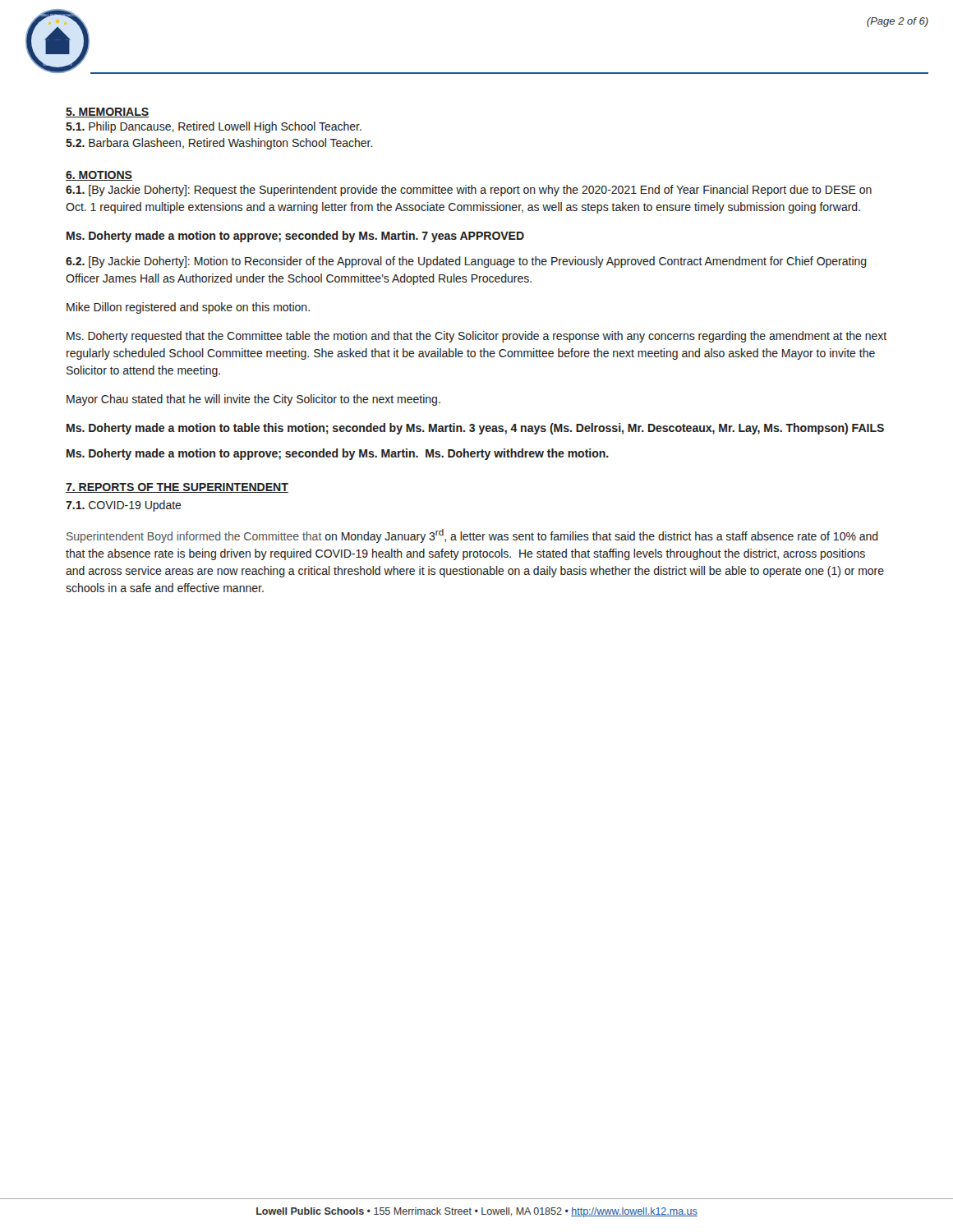The image size is (953, 1232).
Task: Find the region starting "7. REPORTS OF THE SUPERINTENDENT"
Action: [177, 487]
